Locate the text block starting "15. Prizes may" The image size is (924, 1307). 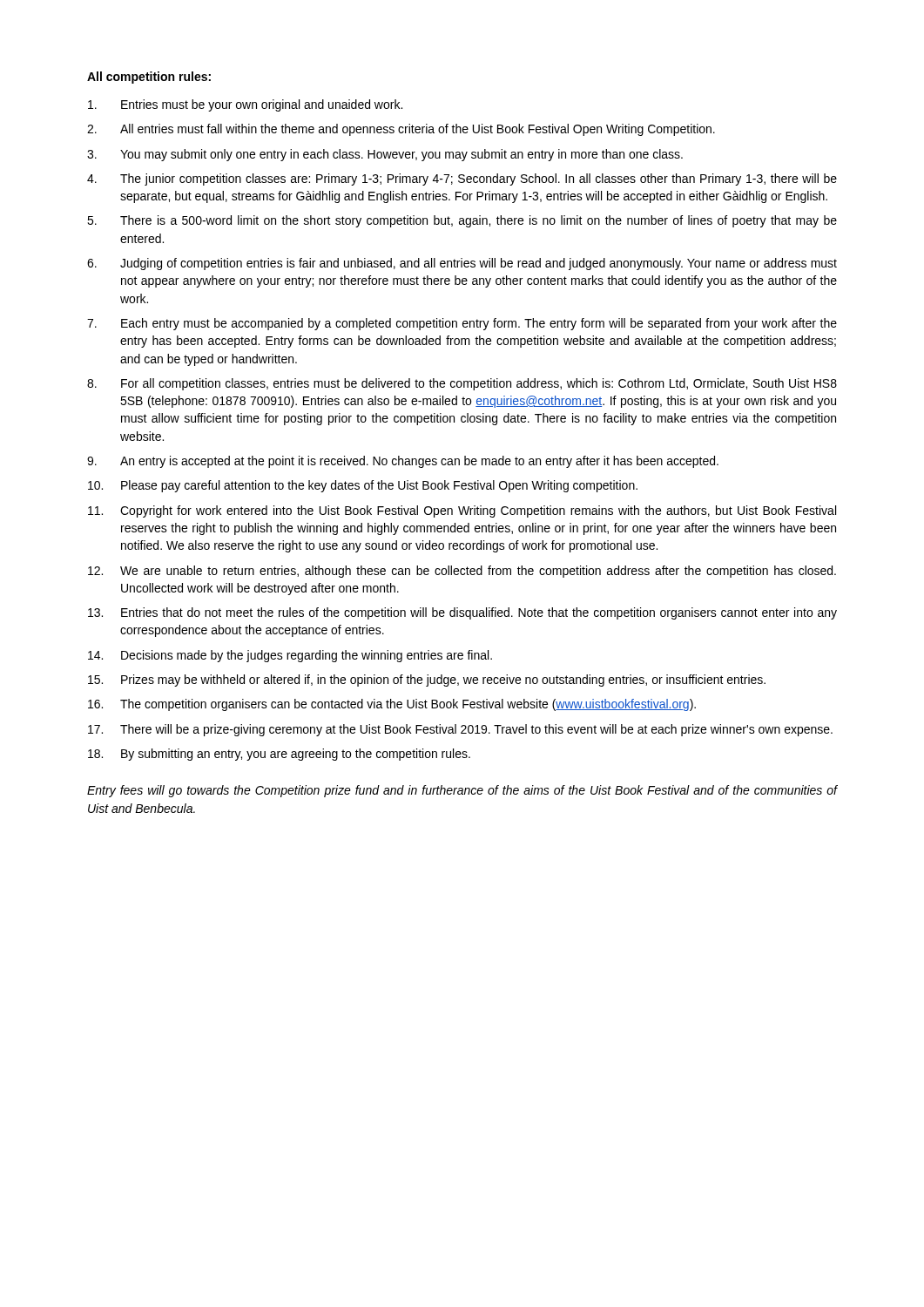point(462,680)
